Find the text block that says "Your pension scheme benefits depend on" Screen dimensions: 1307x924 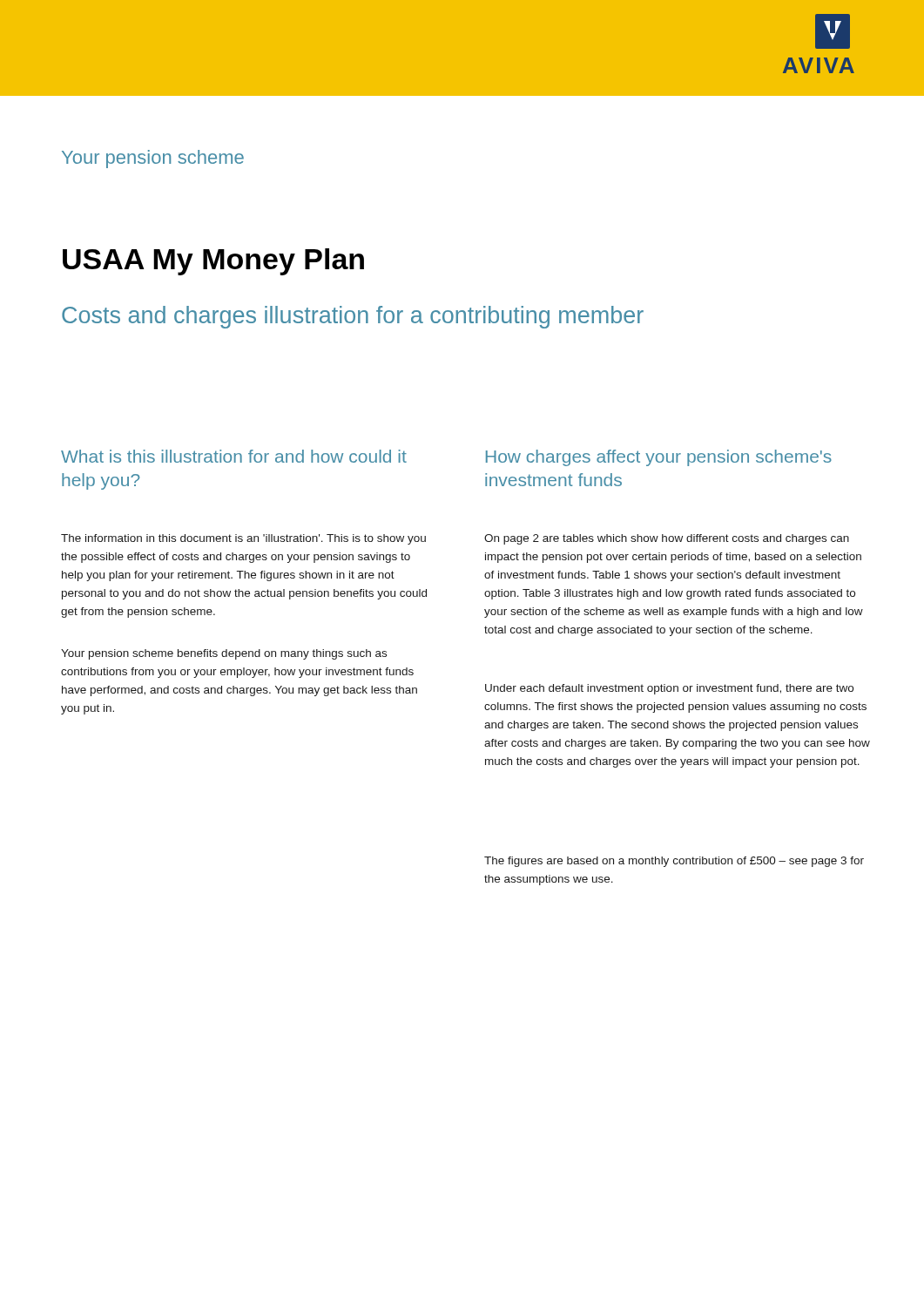tap(248, 681)
